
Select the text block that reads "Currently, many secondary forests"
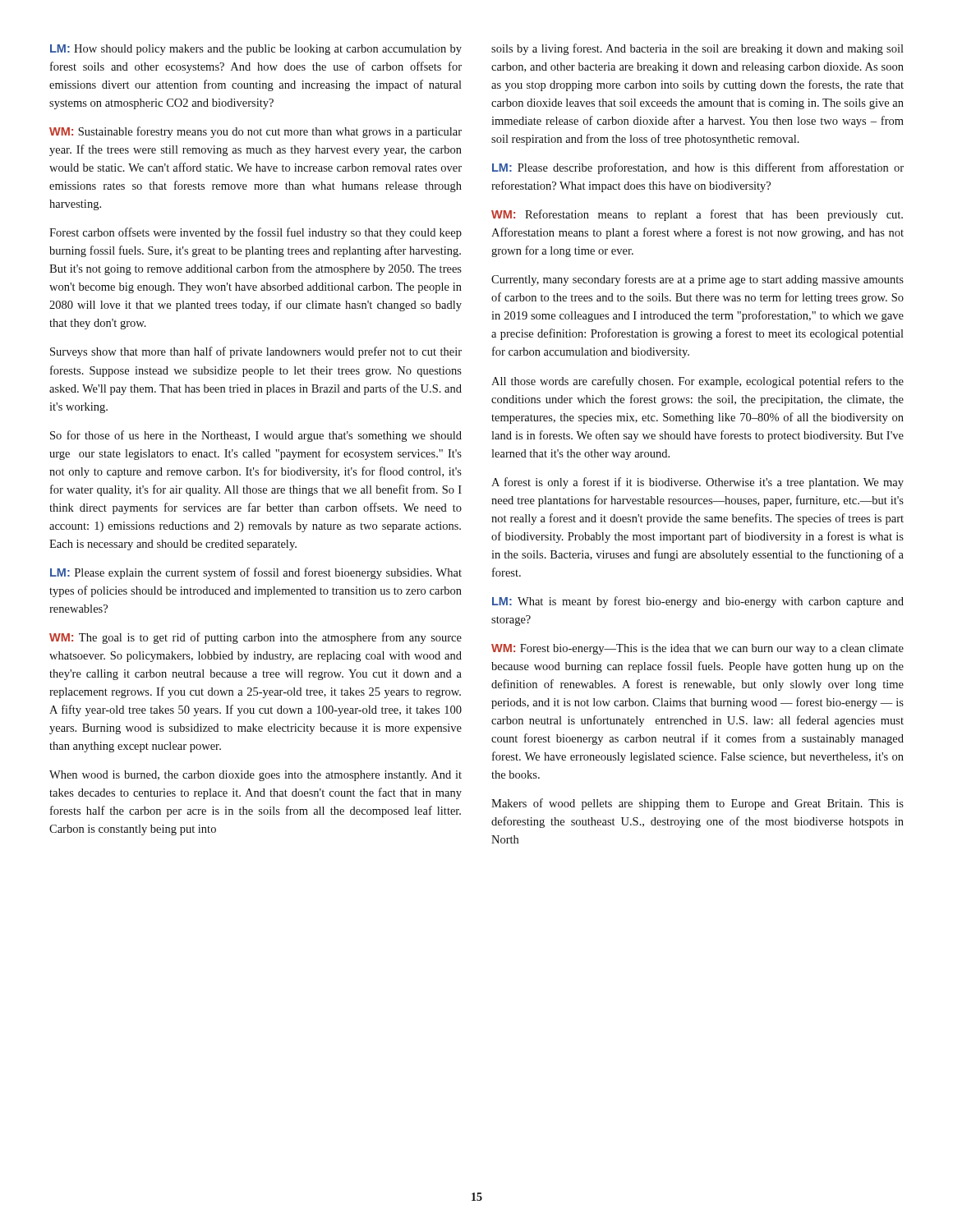click(698, 316)
